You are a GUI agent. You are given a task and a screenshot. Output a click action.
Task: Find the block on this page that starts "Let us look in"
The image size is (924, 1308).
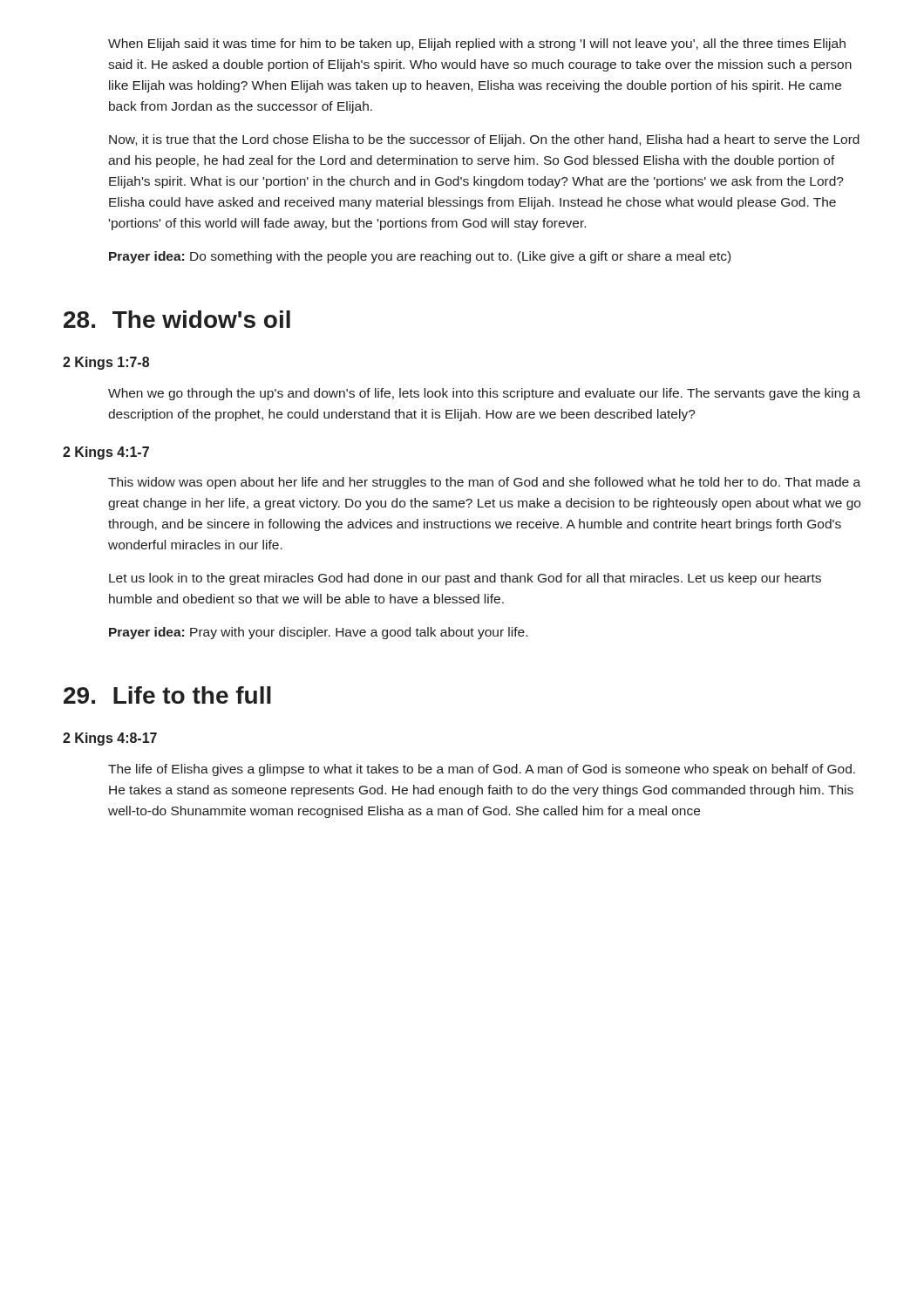coord(485,589)
